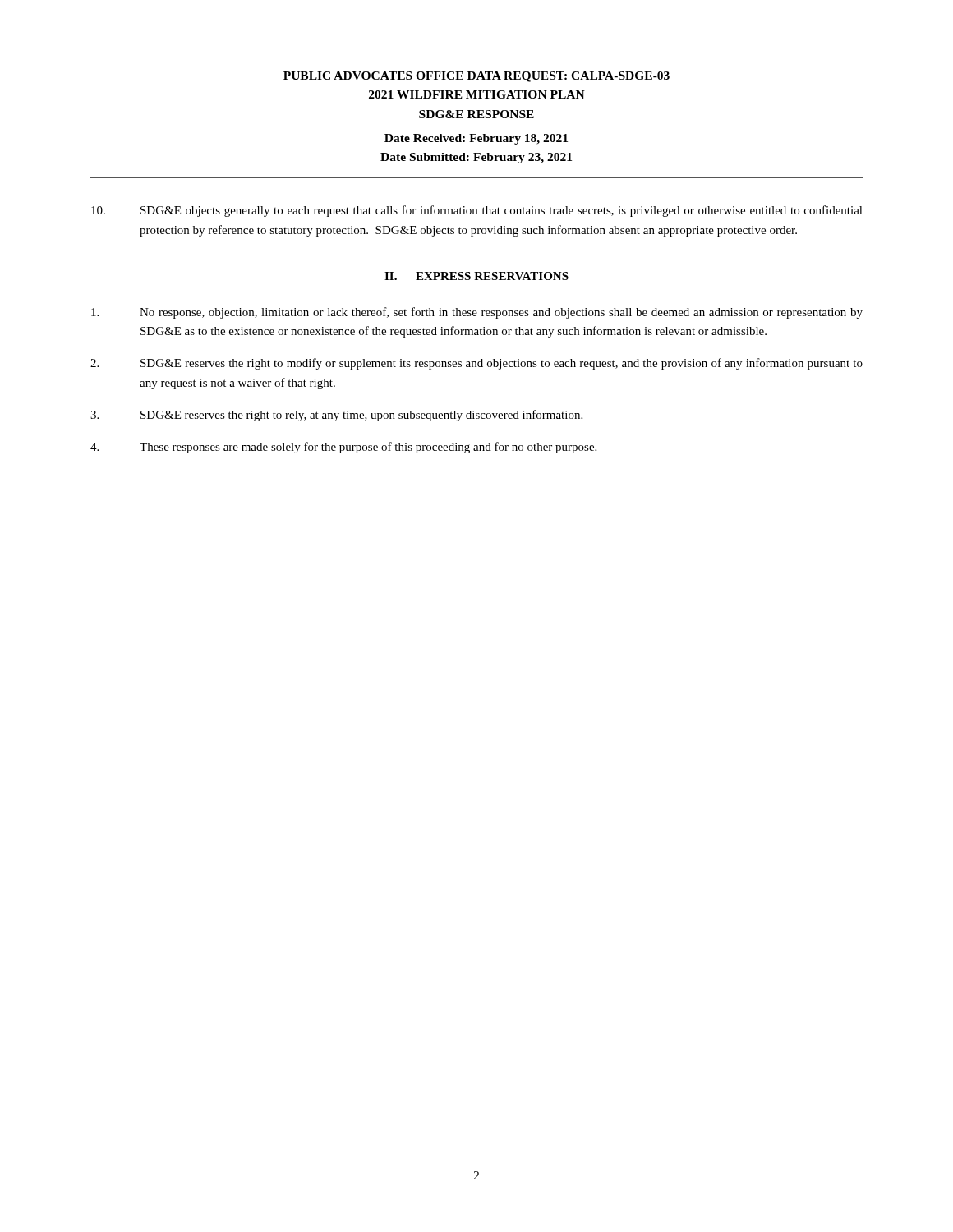Locate the text "II. EXPRESS RESERVATIONS"
The width and height of the screenshot is (953, 1232).
click(476, 276)
